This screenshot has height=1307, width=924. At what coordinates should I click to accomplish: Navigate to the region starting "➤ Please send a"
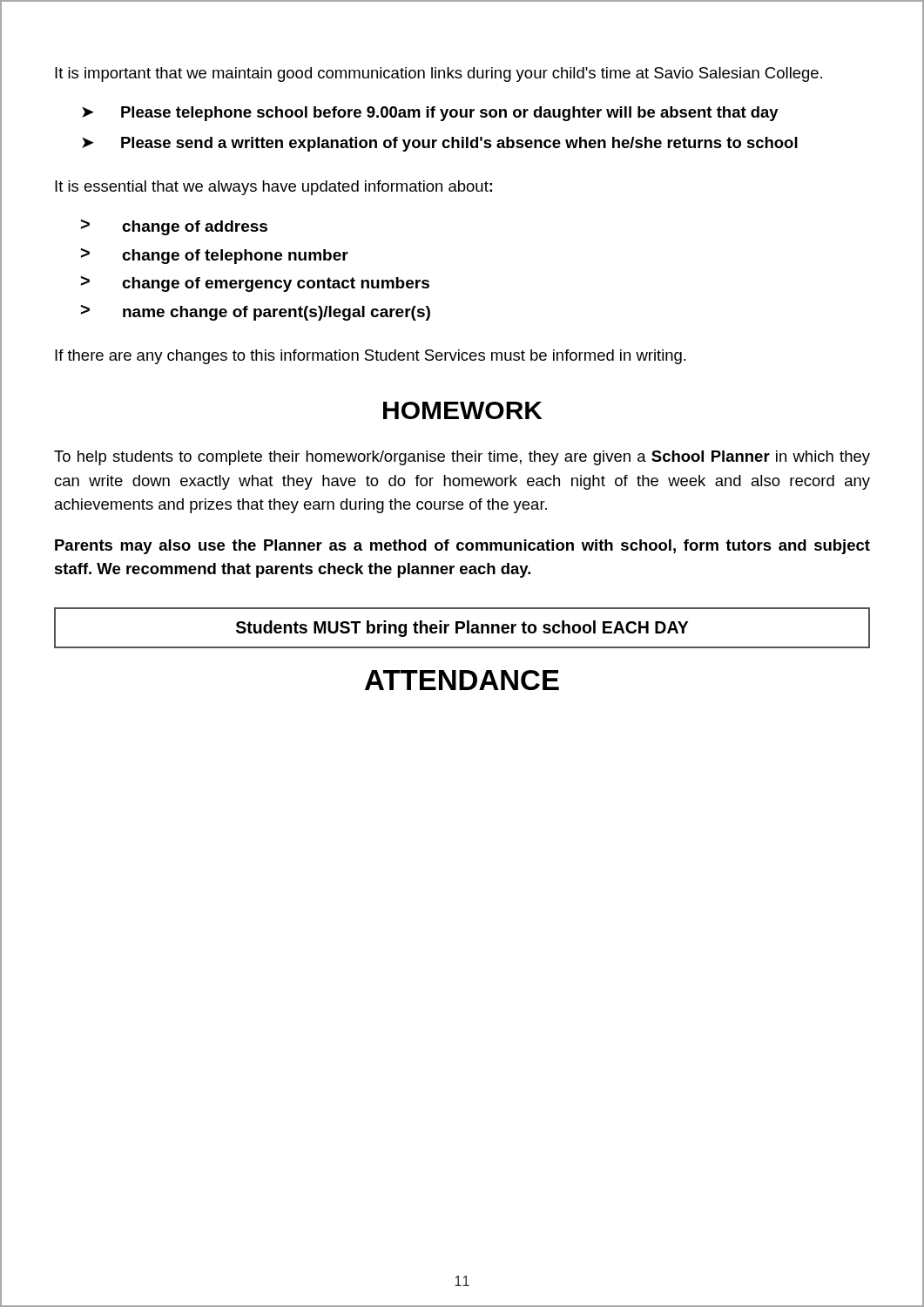coord(475,143)
